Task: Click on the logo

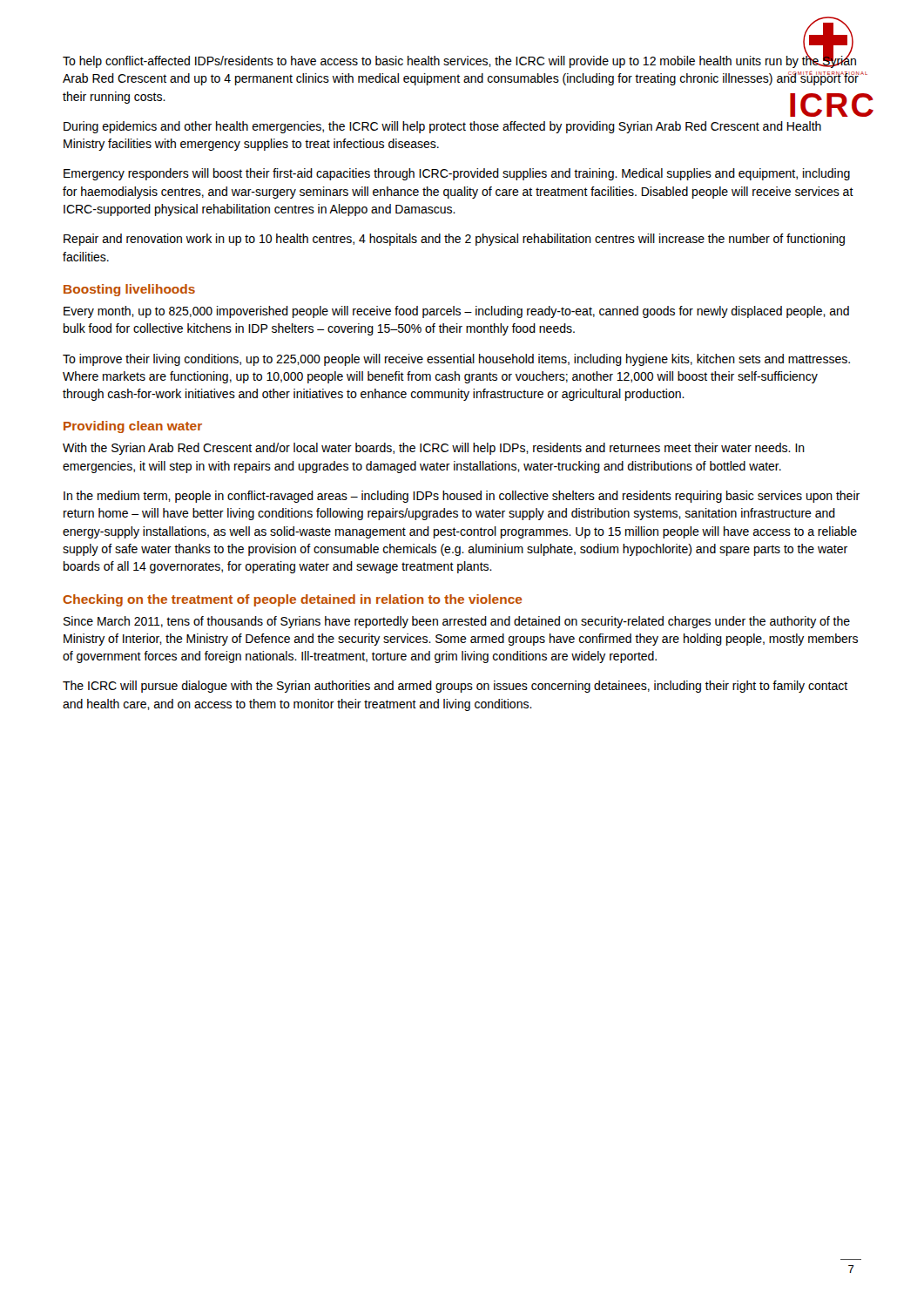Action: 828,70
